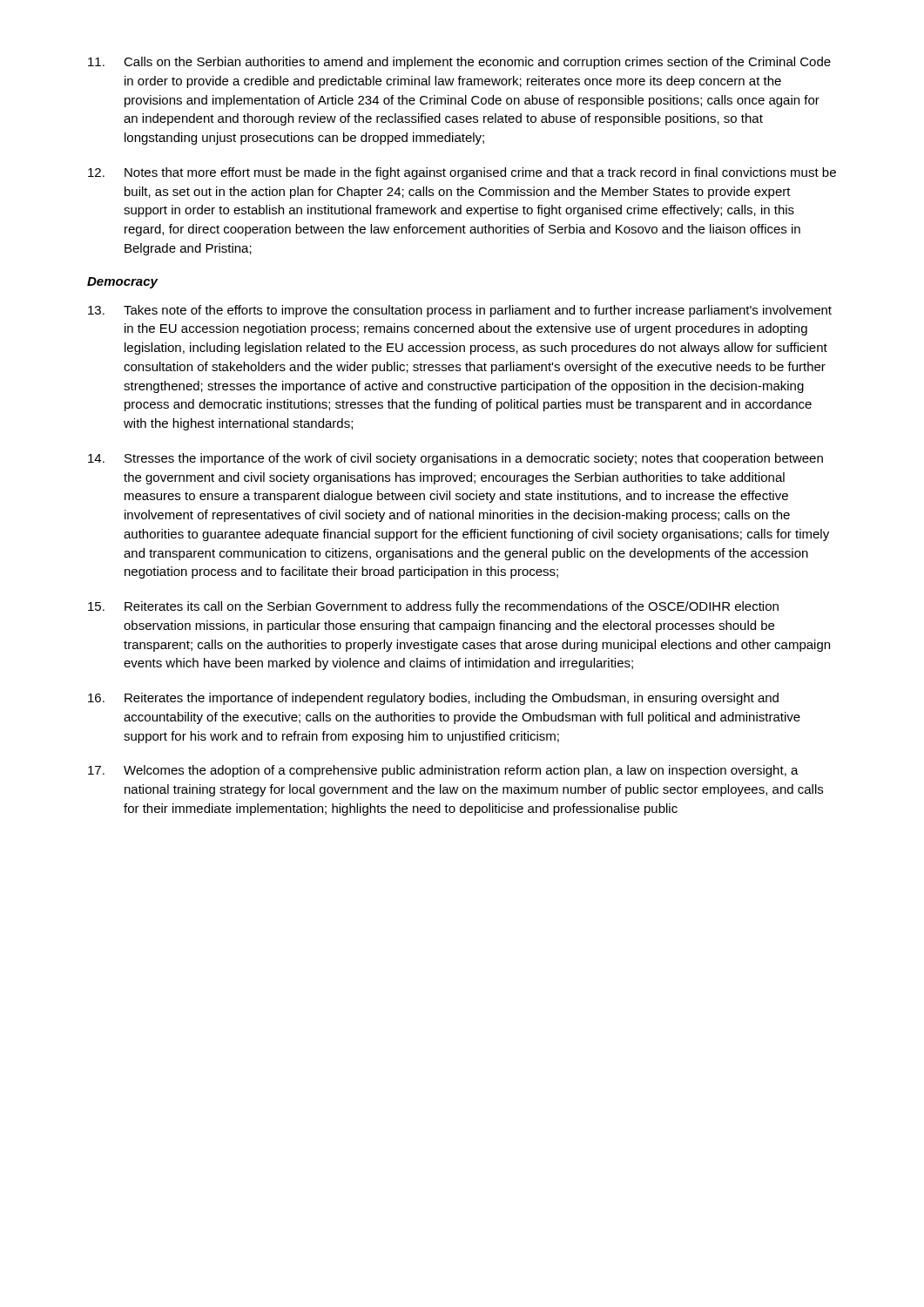Locate the text block starting "17. Welcomes the adoption of"
924x1307 pixels.
[x=462, y=789]
